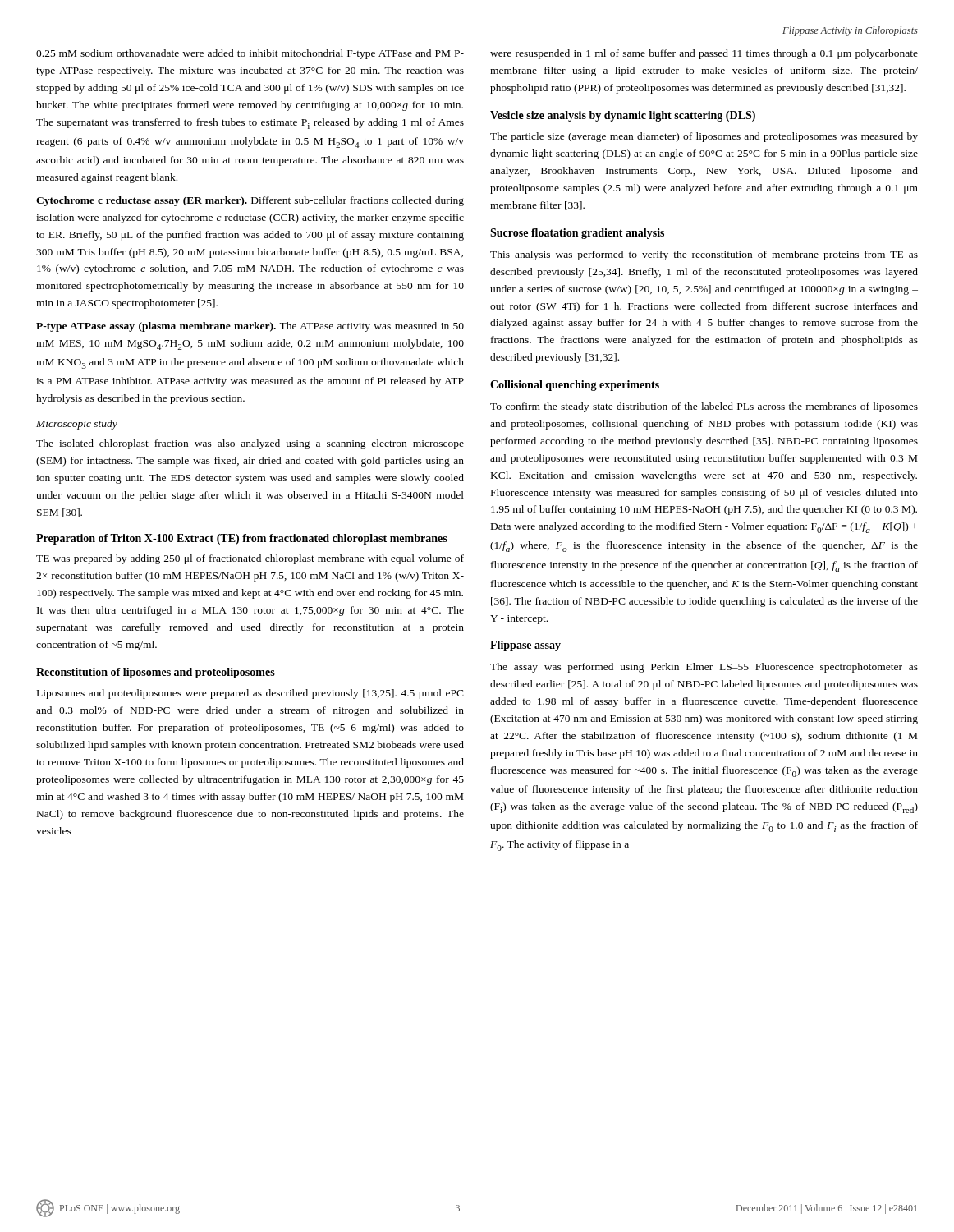The height and width of the screenshot is (1232, 954).
Task: Find the element starting "Sucrose floatation gradient"
Action: click(577, 233)
